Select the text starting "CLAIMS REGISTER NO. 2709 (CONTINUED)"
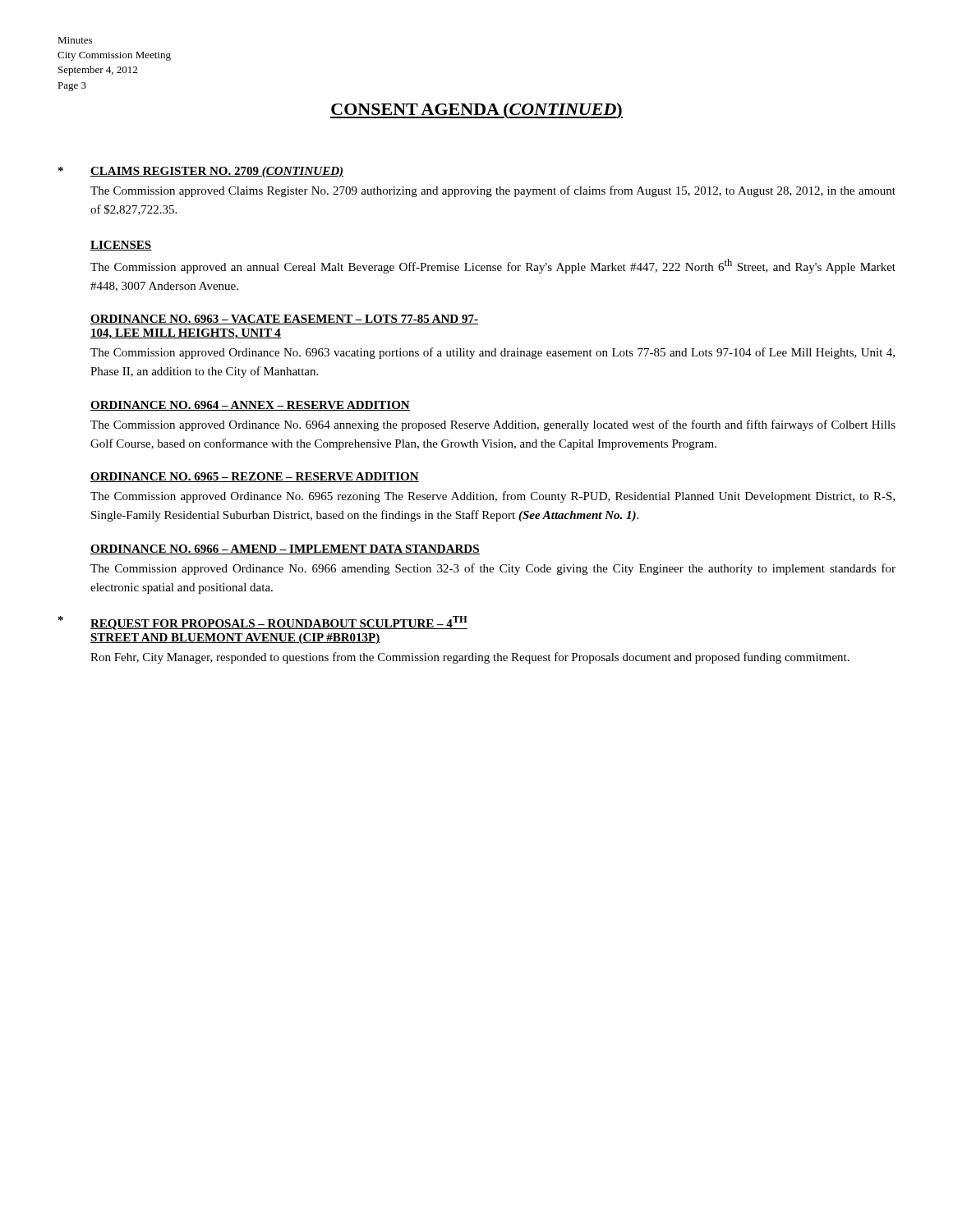Screen dimensions: 1232x953 (x=217, y=171)
